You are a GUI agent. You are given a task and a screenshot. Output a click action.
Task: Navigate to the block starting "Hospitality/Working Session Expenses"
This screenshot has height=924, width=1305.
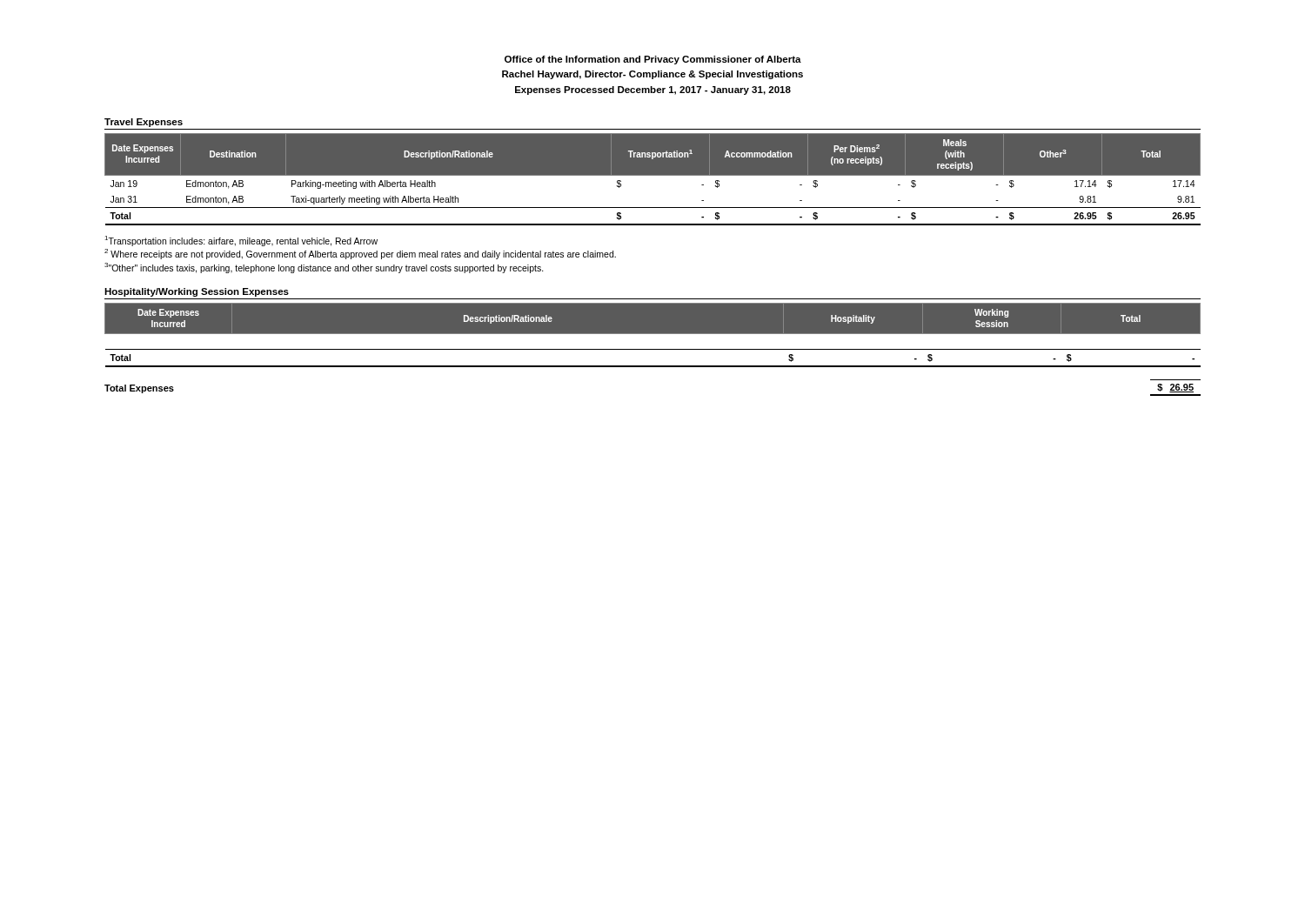[x=197, y=292]
